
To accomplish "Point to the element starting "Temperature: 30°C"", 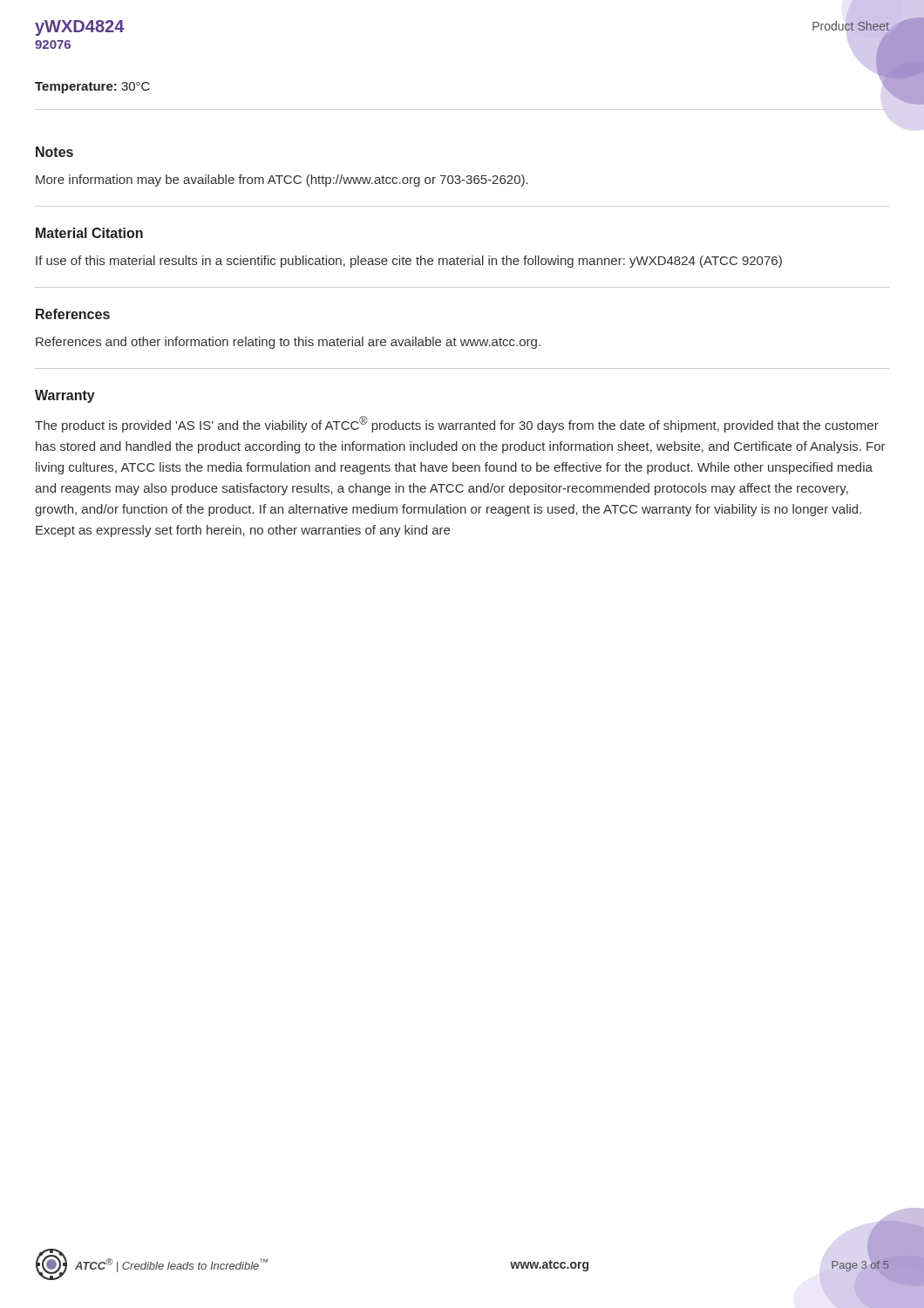I will tap(93, 86).
